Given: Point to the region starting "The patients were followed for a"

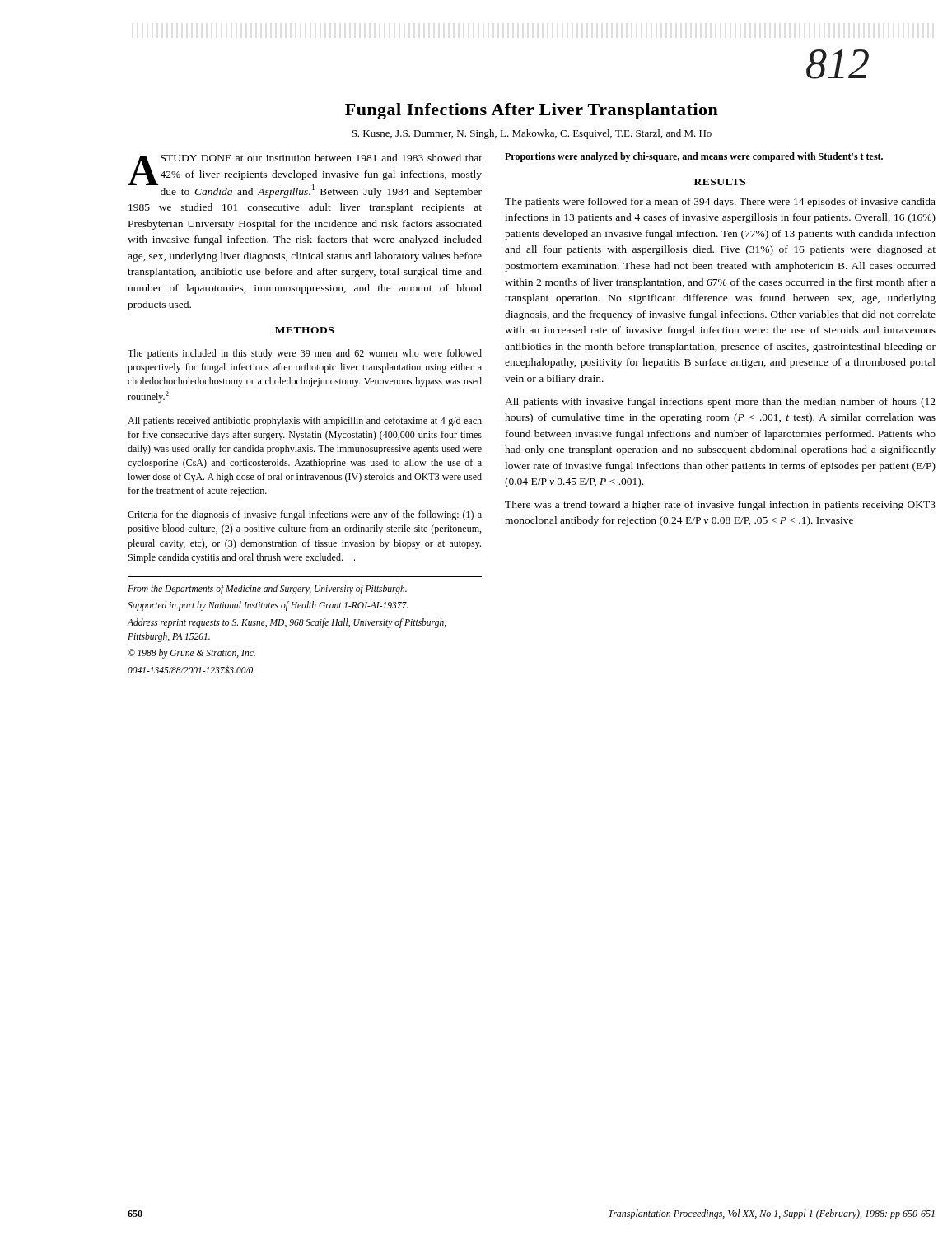Looking at the screenshot, I should [x=720, y=290].
